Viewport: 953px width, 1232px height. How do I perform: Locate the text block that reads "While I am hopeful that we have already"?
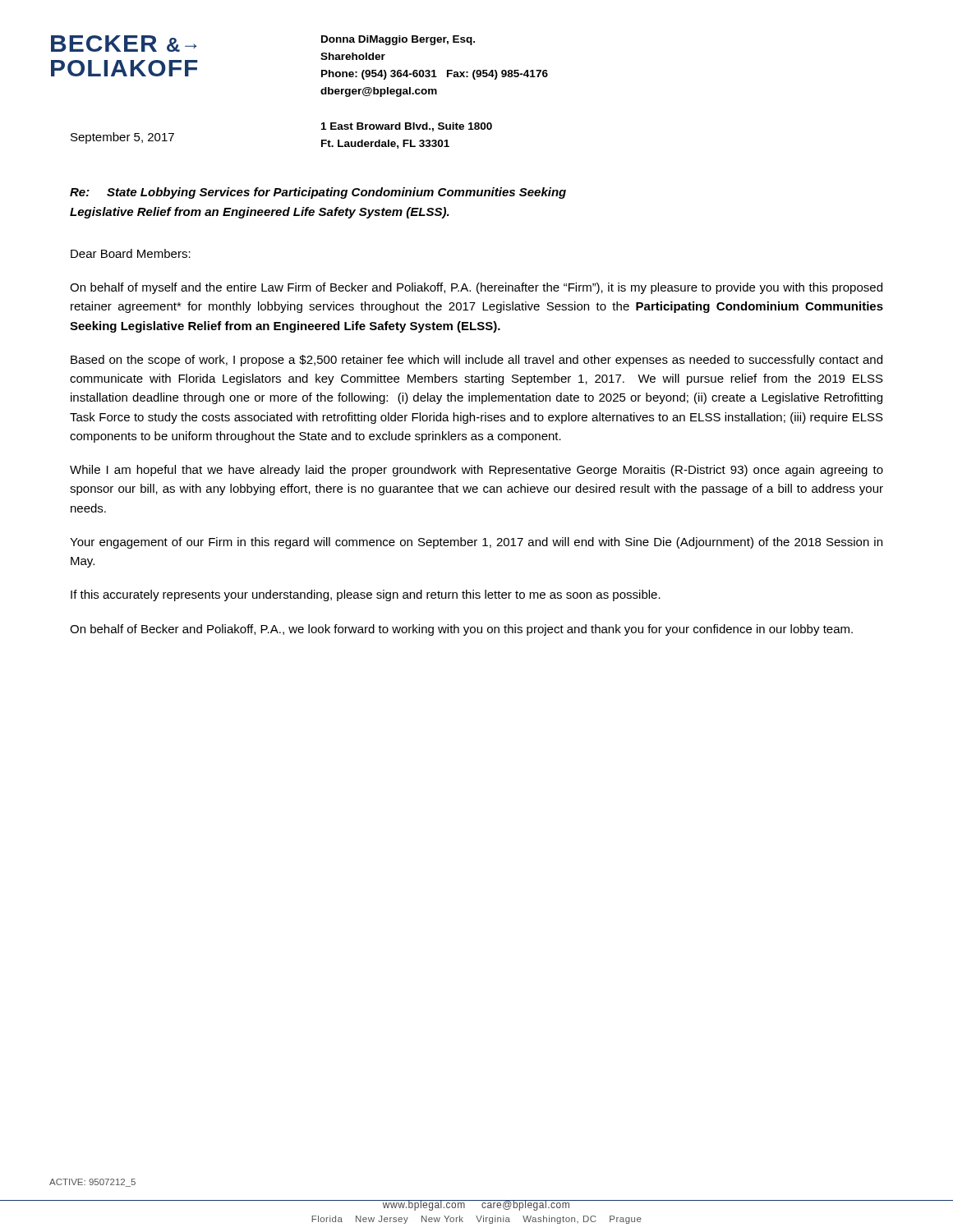(x=476, y=488)
